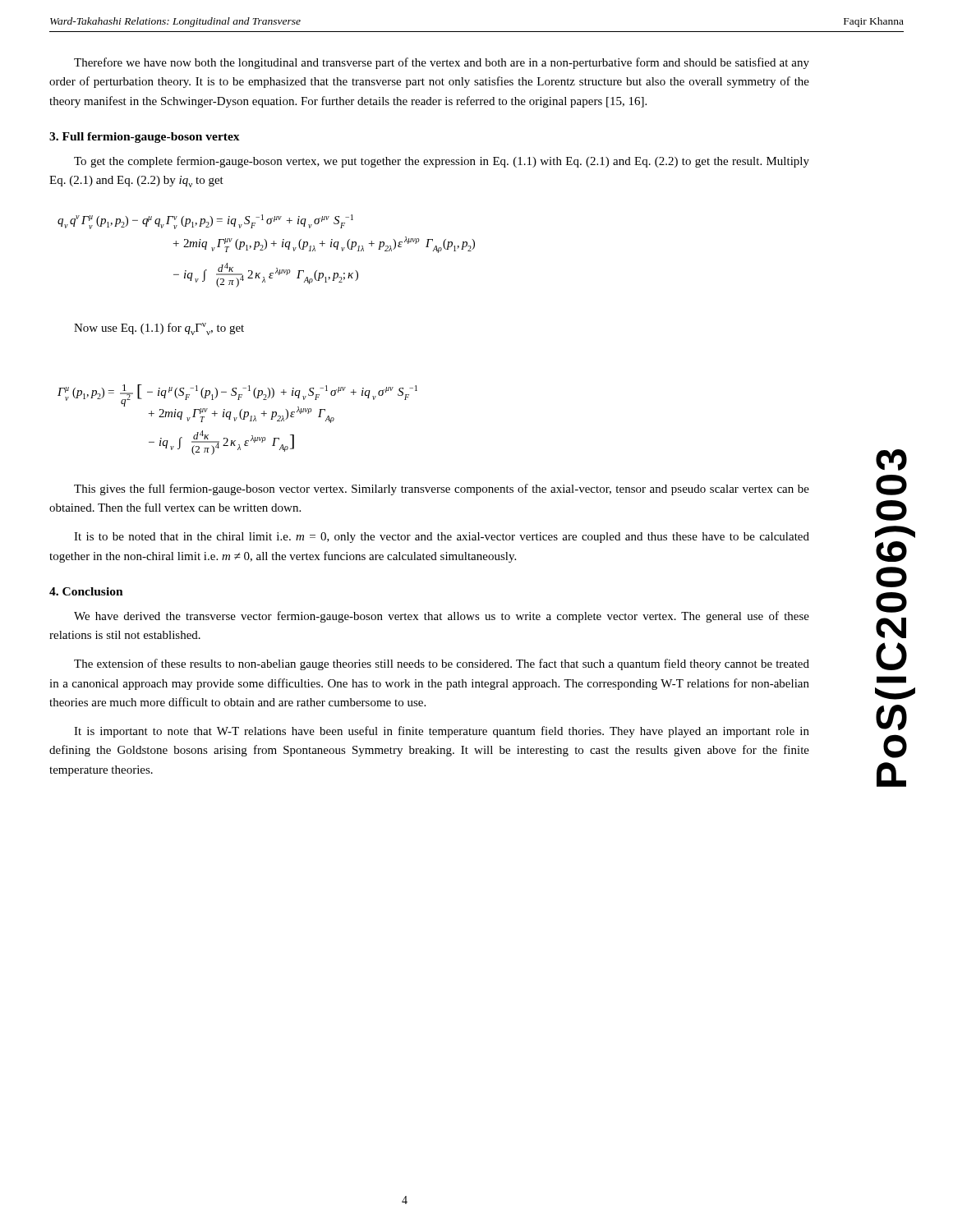Click the formula that begins "q v q v"
Image resolution: width=953 pixels, height=1232 pixels.
(415, 251)
